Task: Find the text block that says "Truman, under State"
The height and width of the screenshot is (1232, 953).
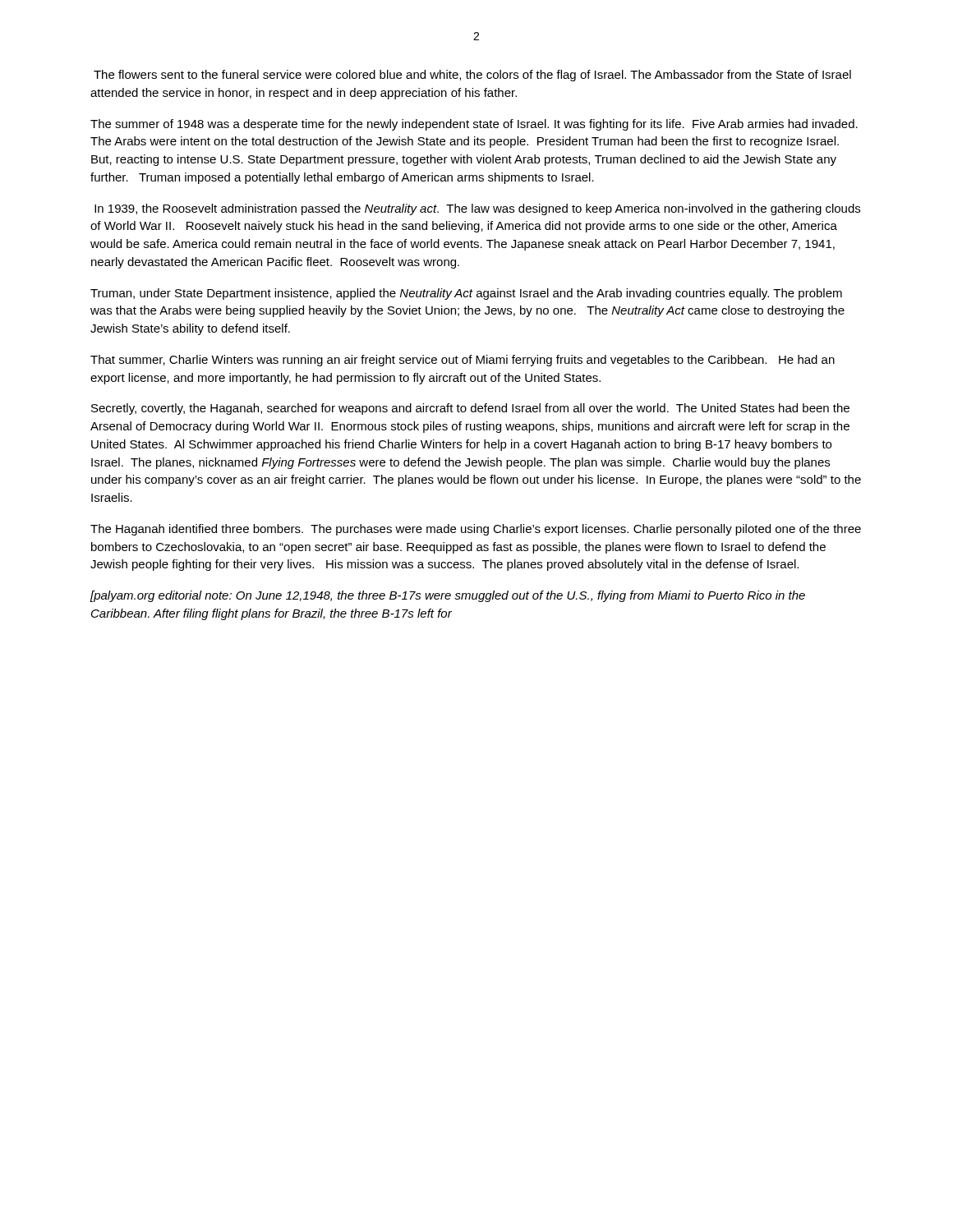Action: tap(467, 310)
